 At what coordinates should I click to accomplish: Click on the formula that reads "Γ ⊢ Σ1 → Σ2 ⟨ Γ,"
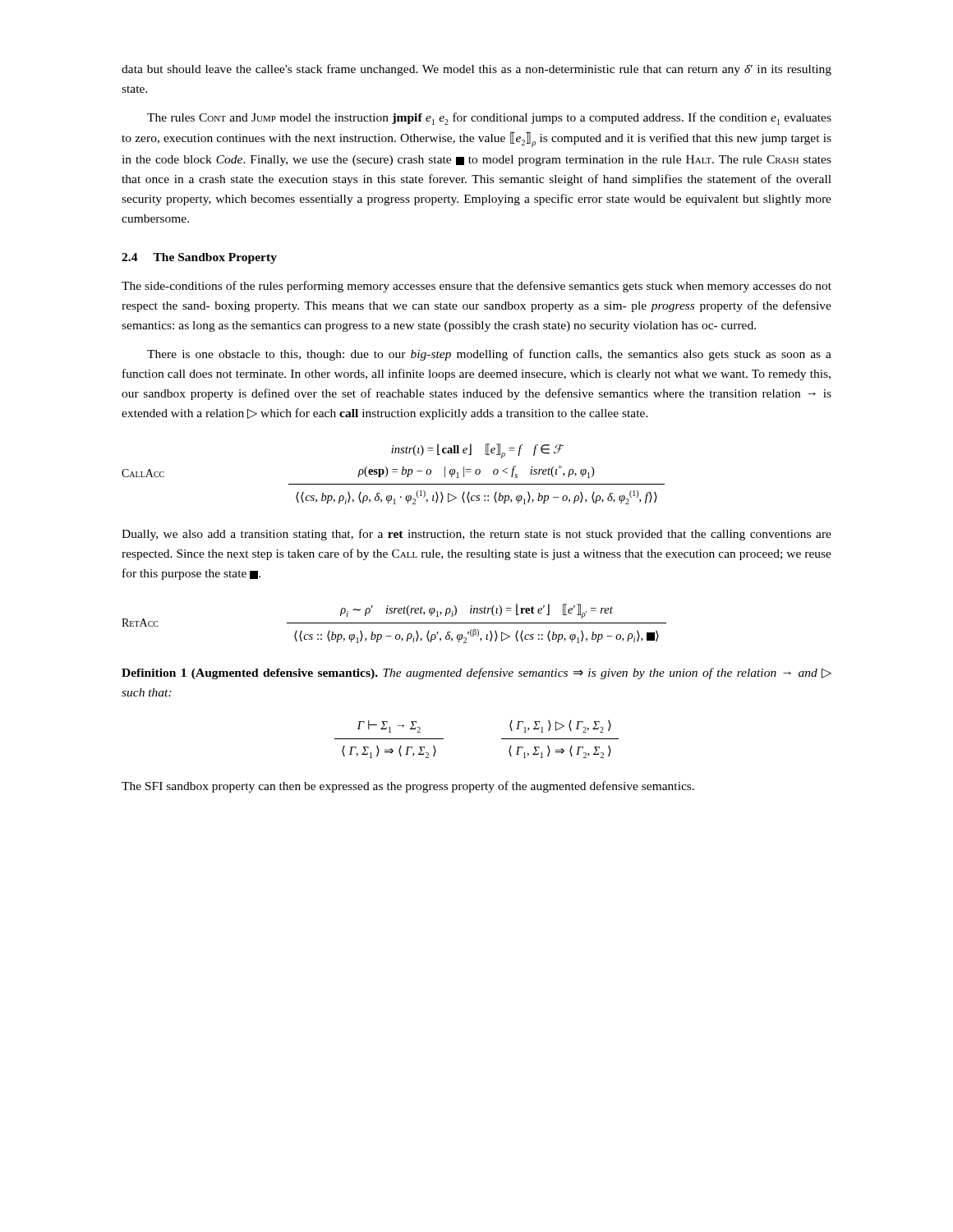(x=390, y=727)
